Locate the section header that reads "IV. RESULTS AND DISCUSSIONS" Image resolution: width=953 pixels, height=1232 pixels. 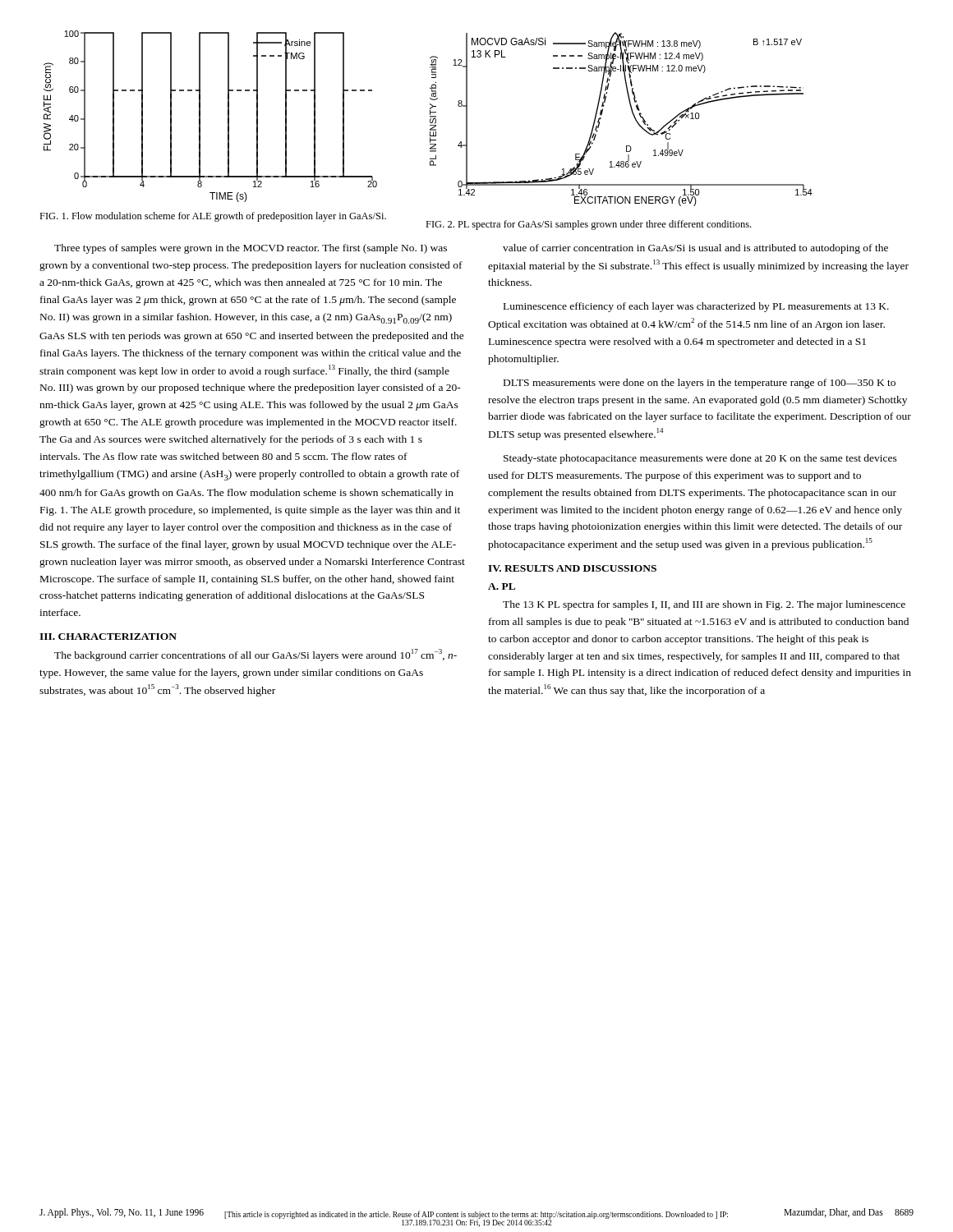[572, 568]
